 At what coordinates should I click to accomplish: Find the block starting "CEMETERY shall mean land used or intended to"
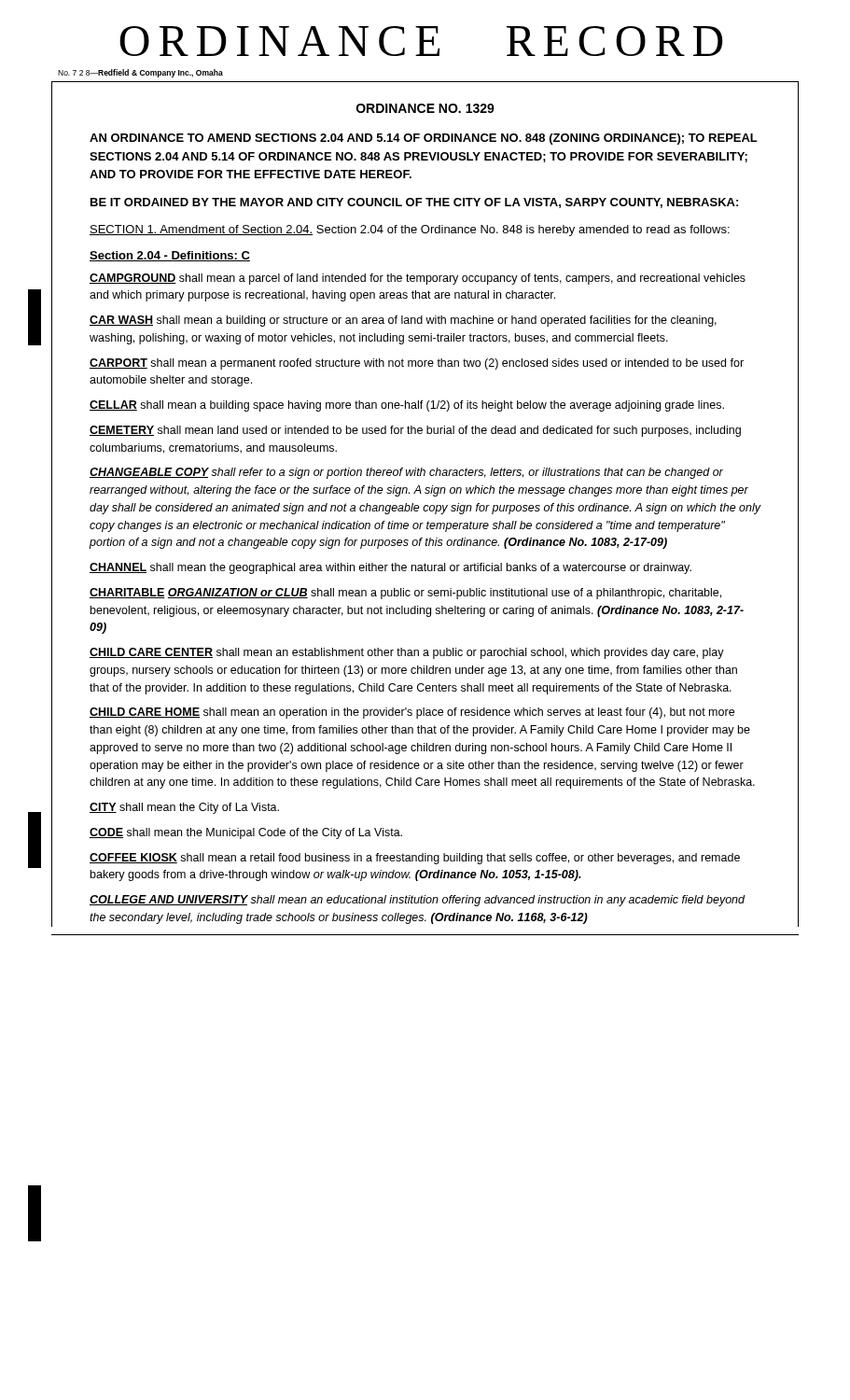tap(415, 439)
